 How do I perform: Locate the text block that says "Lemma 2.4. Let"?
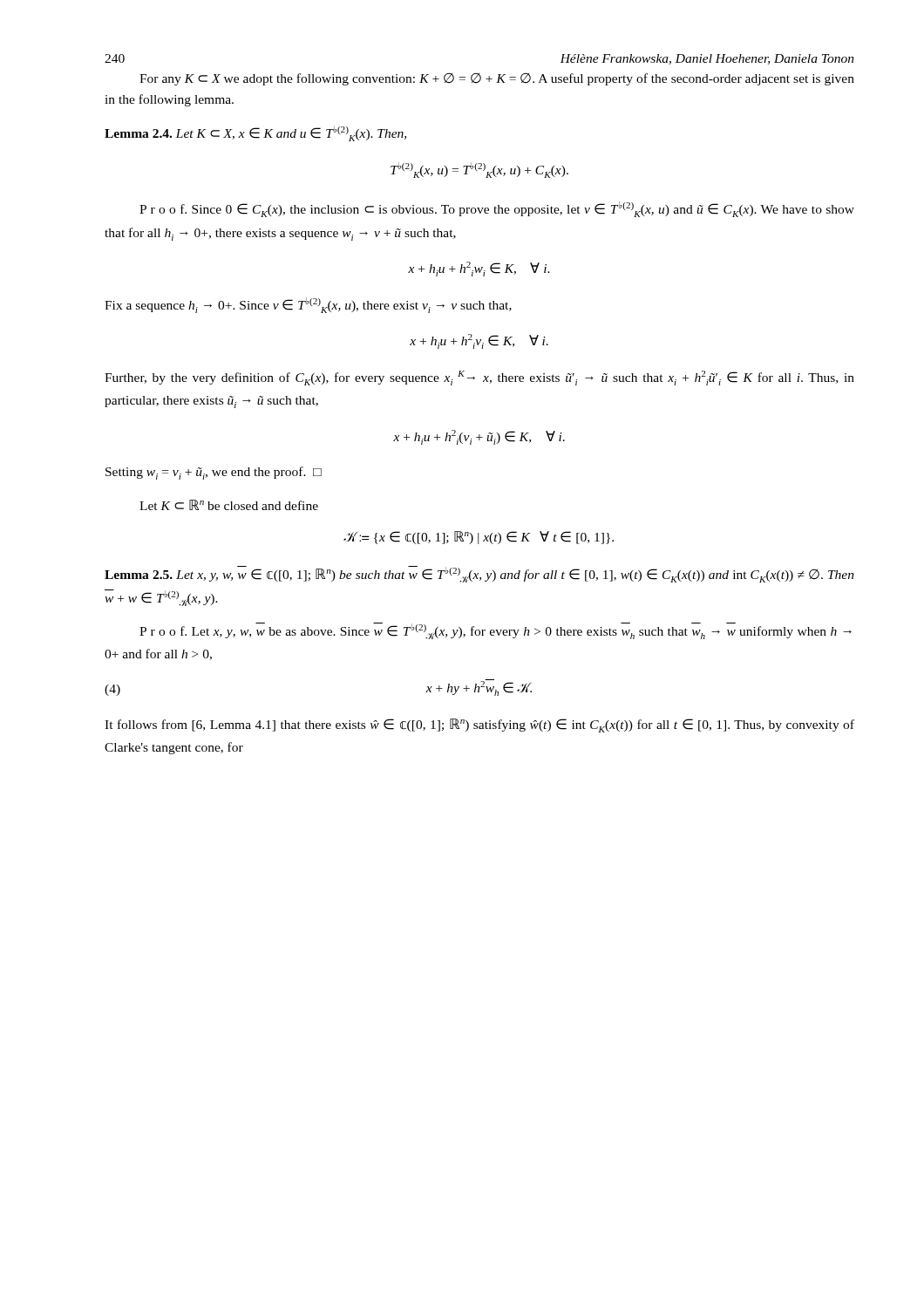[256, 134]
